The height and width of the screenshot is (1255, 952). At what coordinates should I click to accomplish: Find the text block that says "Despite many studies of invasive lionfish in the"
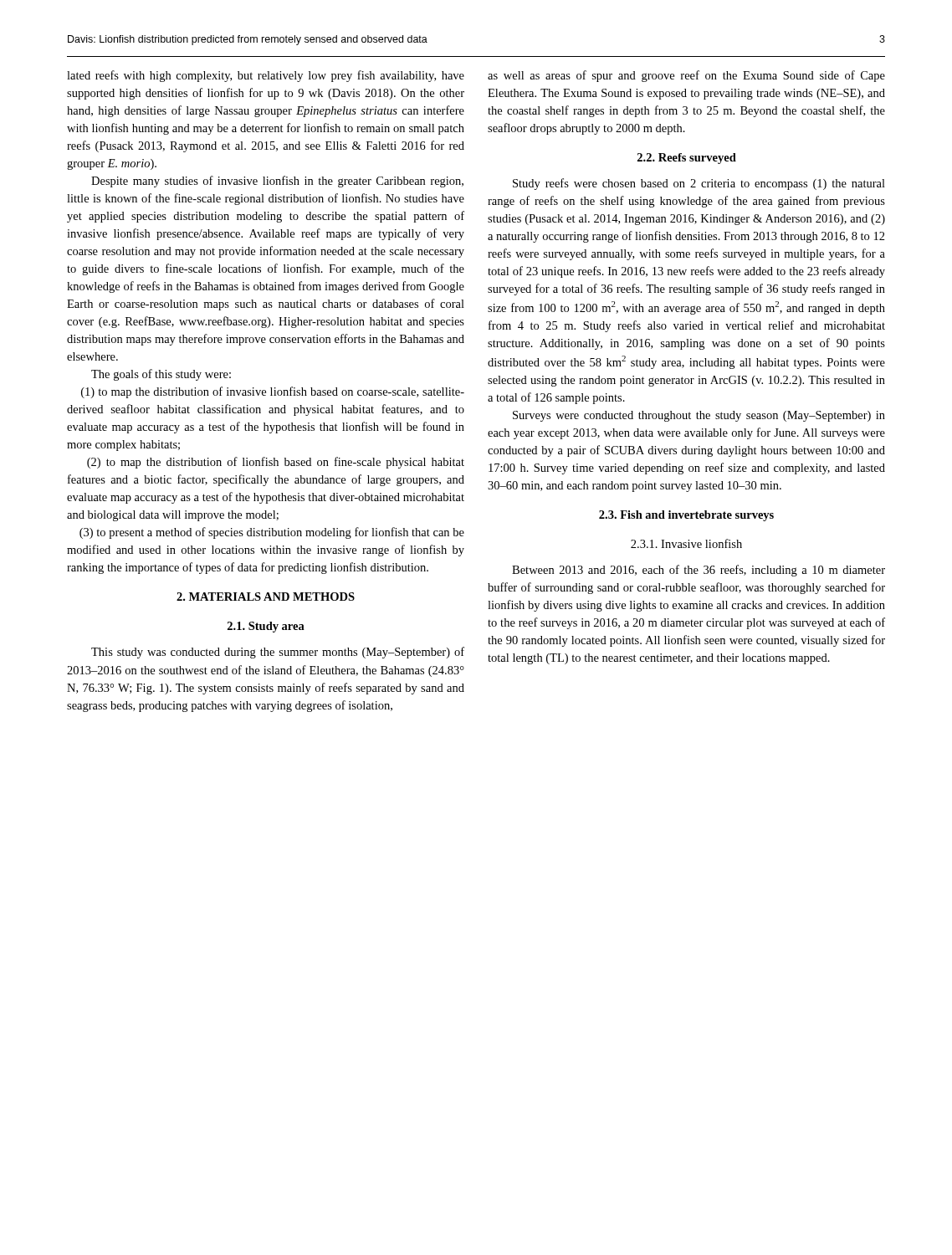pyautogui.click(x=266, y=269)
